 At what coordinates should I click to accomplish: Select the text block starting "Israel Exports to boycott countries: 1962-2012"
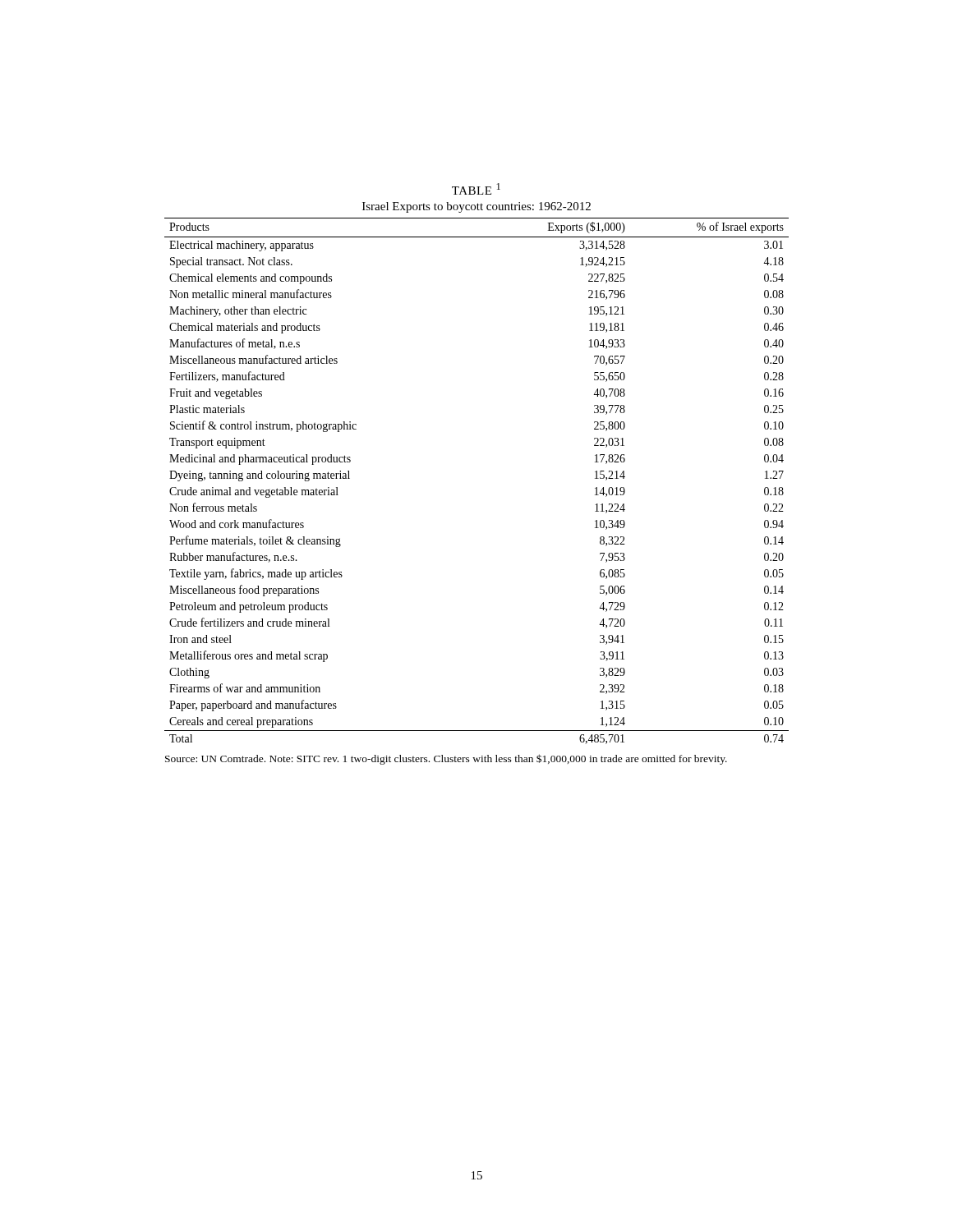click(476, 206)
